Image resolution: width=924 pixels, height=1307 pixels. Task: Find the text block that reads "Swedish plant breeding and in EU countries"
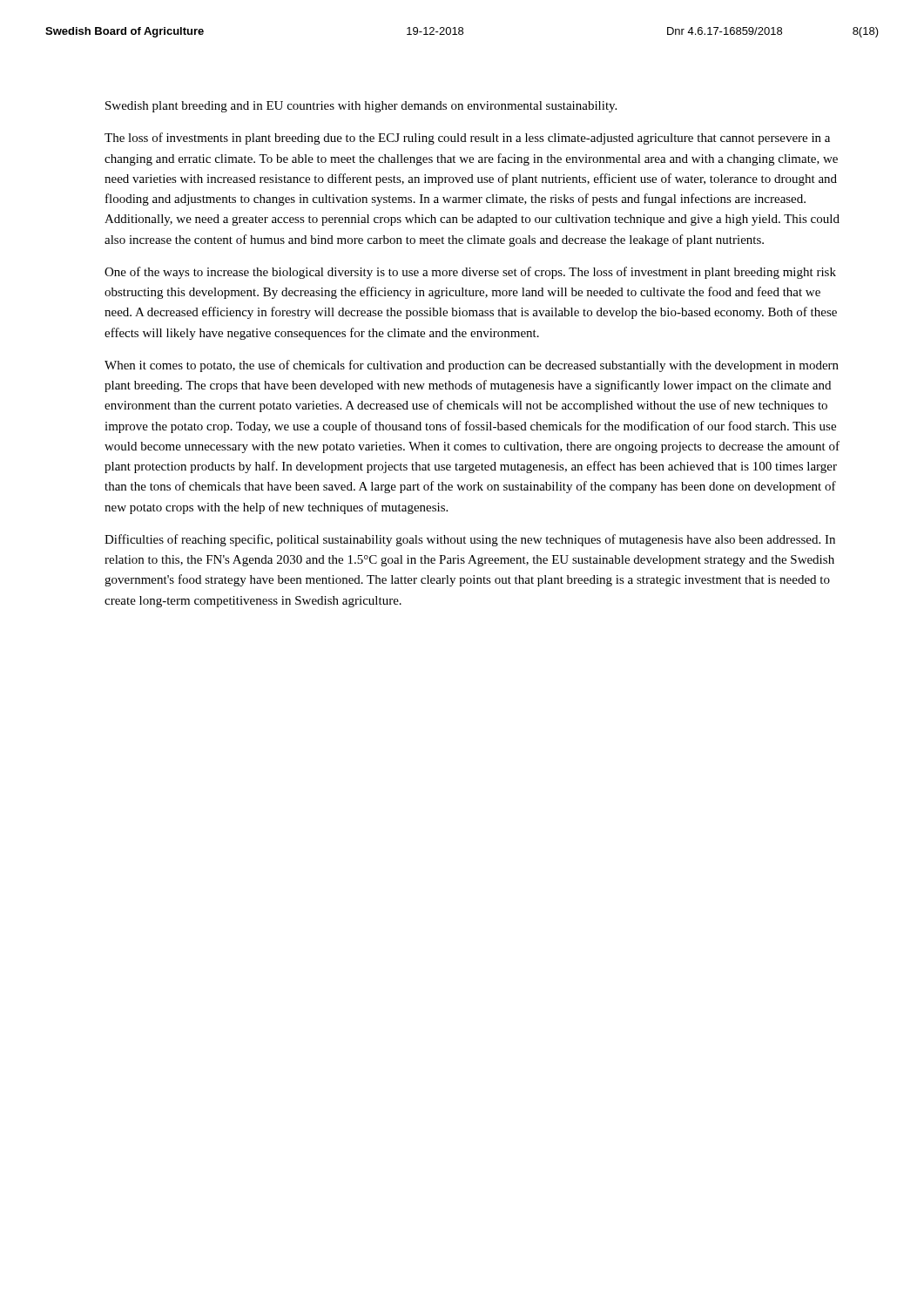361,105
